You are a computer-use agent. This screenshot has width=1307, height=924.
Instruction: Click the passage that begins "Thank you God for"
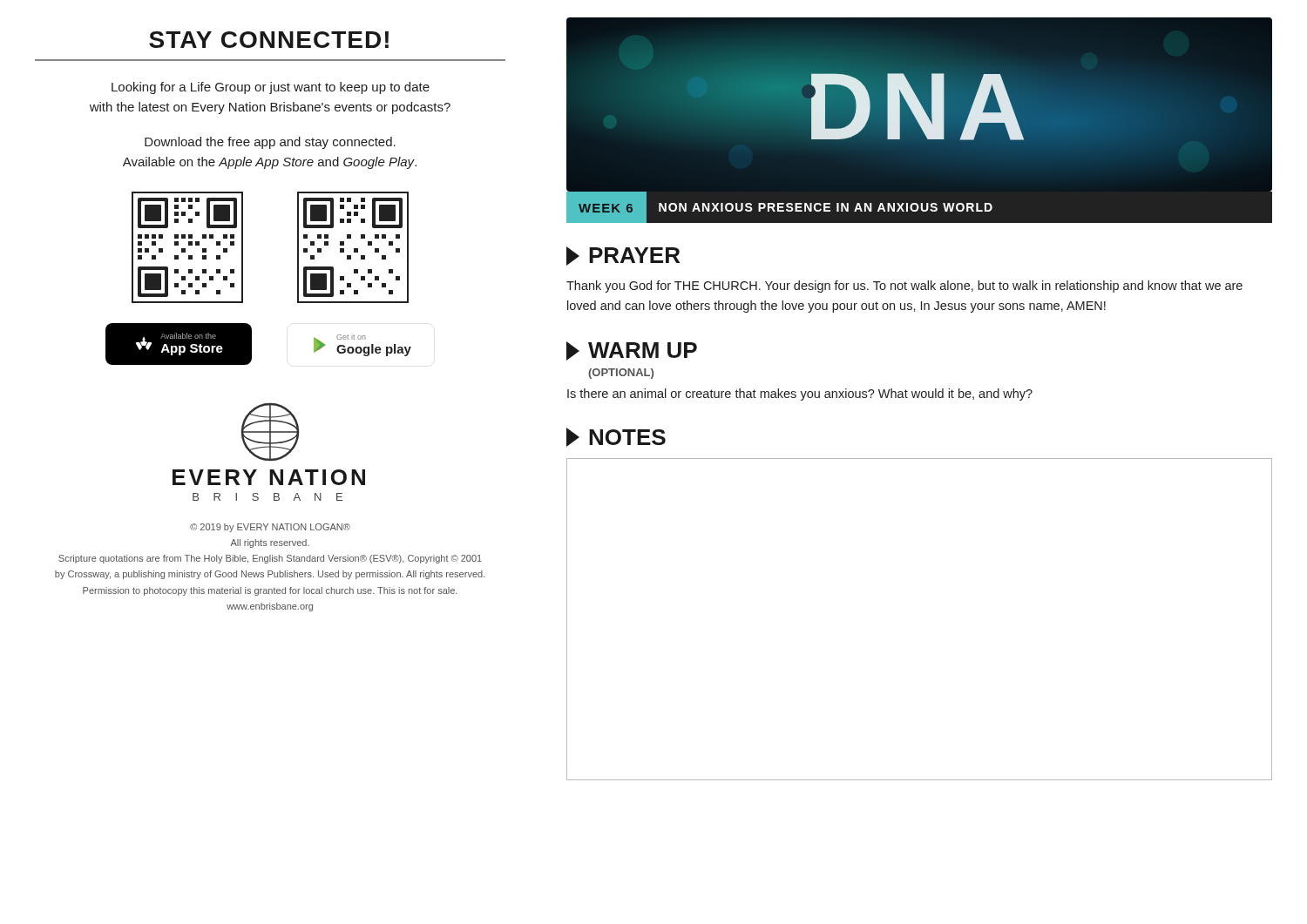[x=905, y=296]
